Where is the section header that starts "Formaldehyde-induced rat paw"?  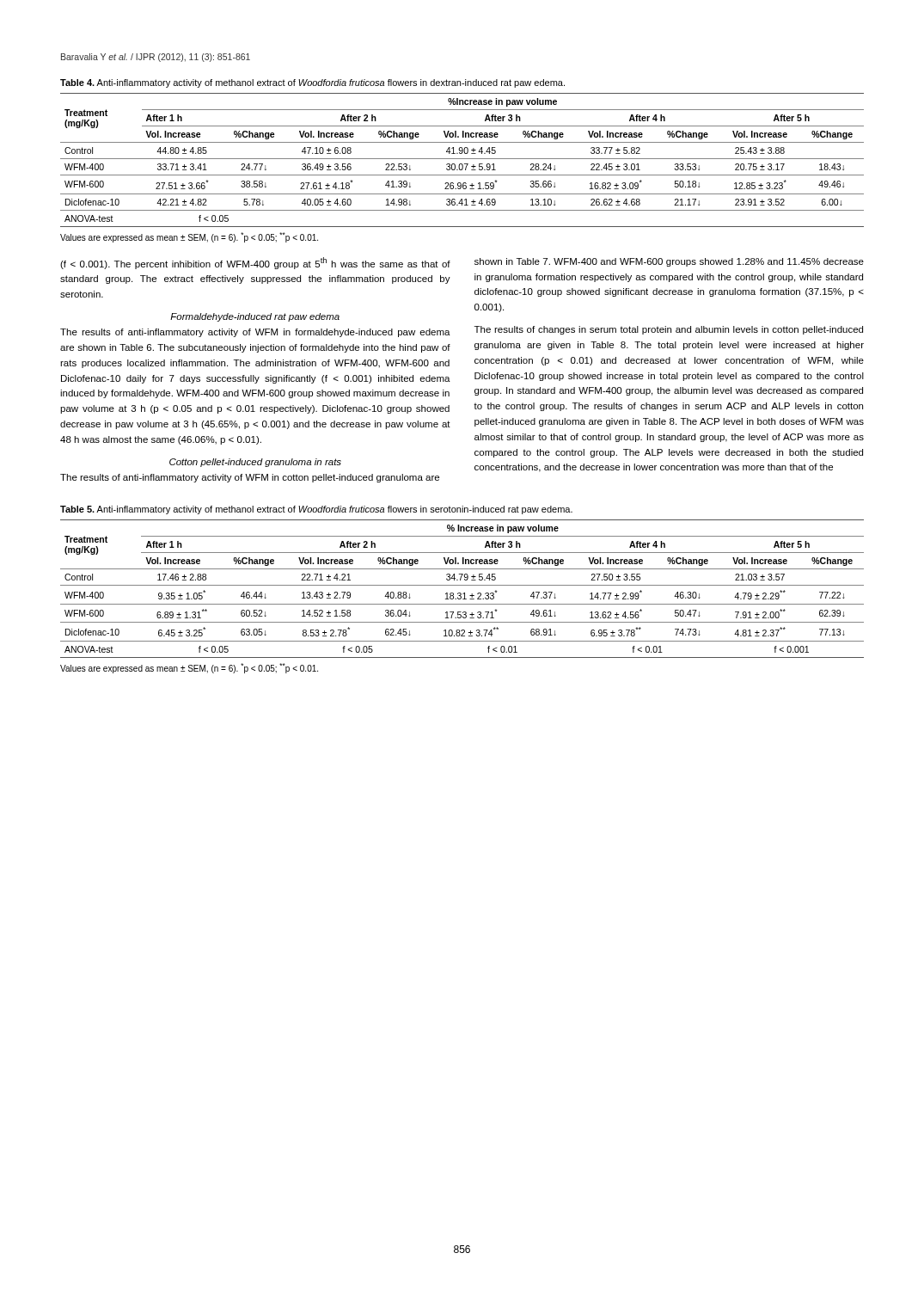pyautogui.click(x=255, y=317)
